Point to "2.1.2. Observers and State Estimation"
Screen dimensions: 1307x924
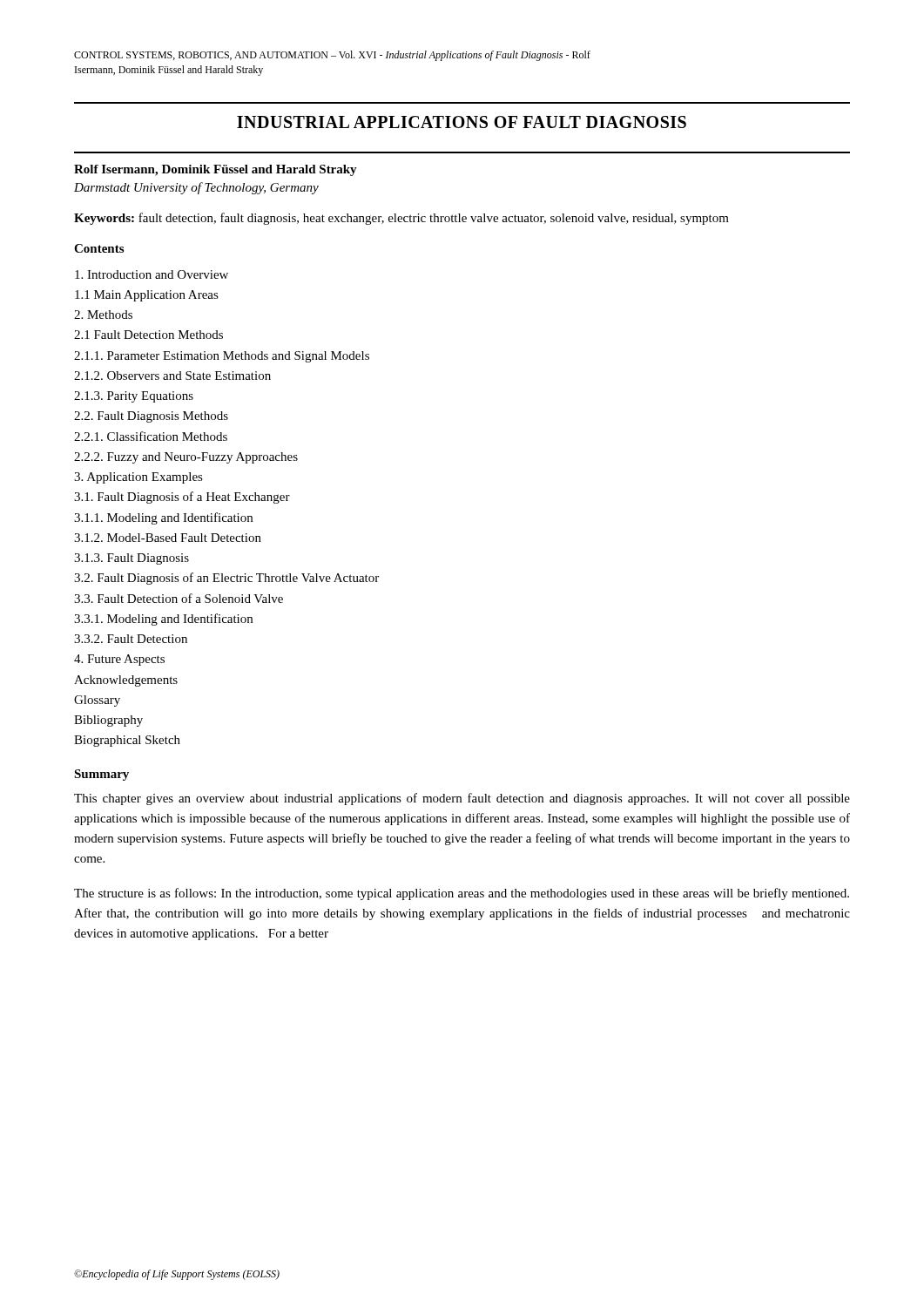coord(173,375)
